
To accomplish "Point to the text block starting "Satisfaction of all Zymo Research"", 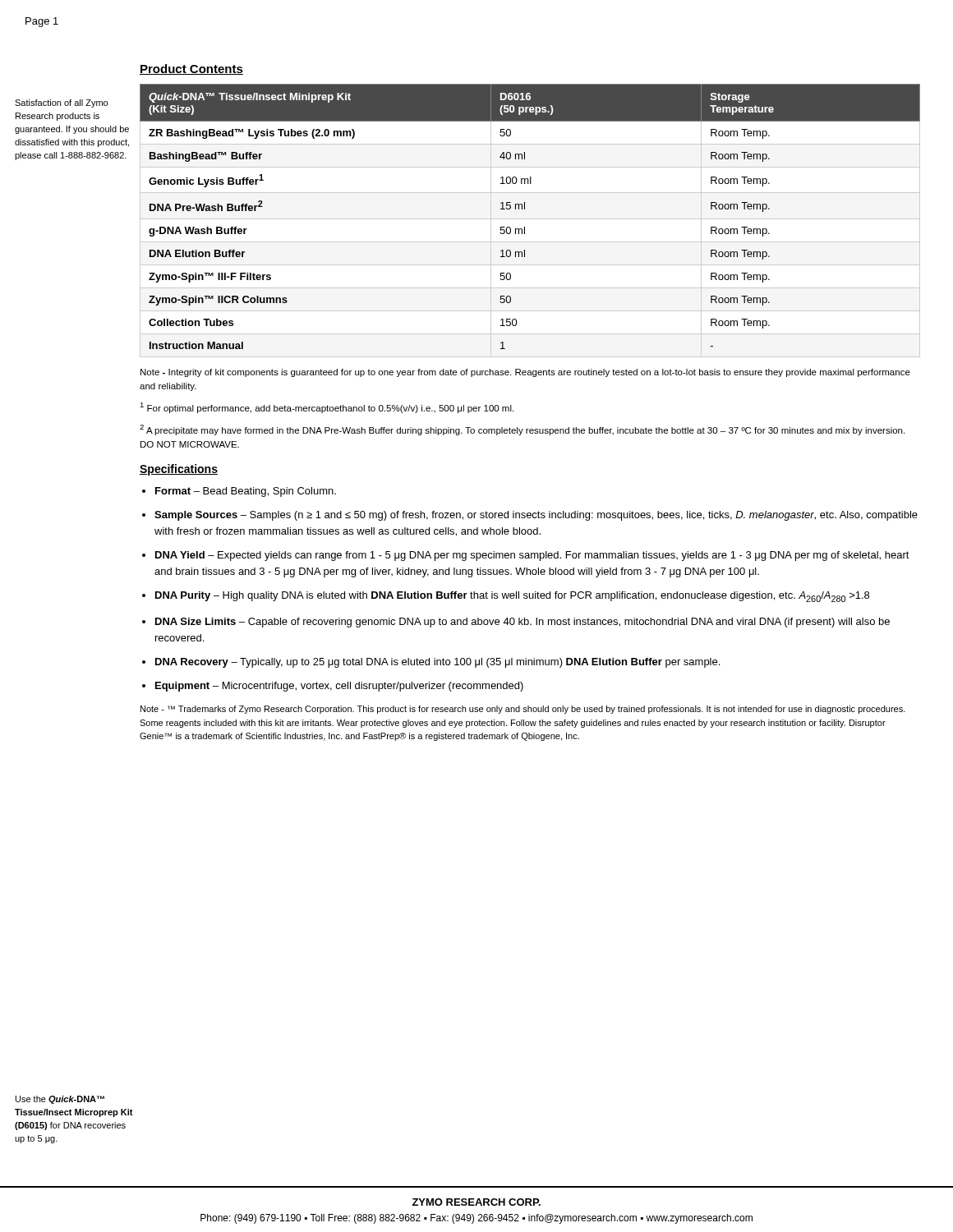I will click(72, 129).
